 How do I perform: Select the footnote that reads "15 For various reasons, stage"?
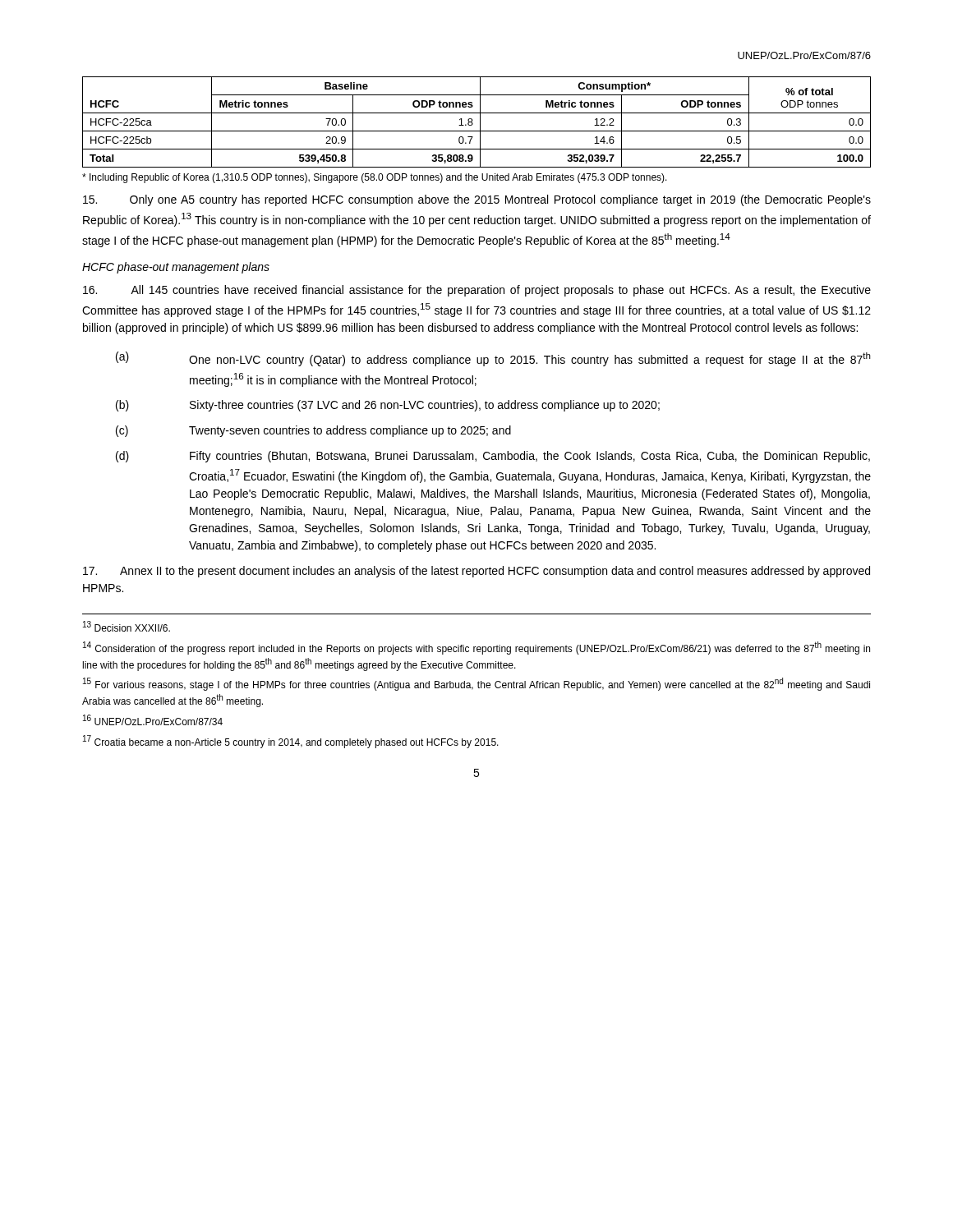[476, 692]
